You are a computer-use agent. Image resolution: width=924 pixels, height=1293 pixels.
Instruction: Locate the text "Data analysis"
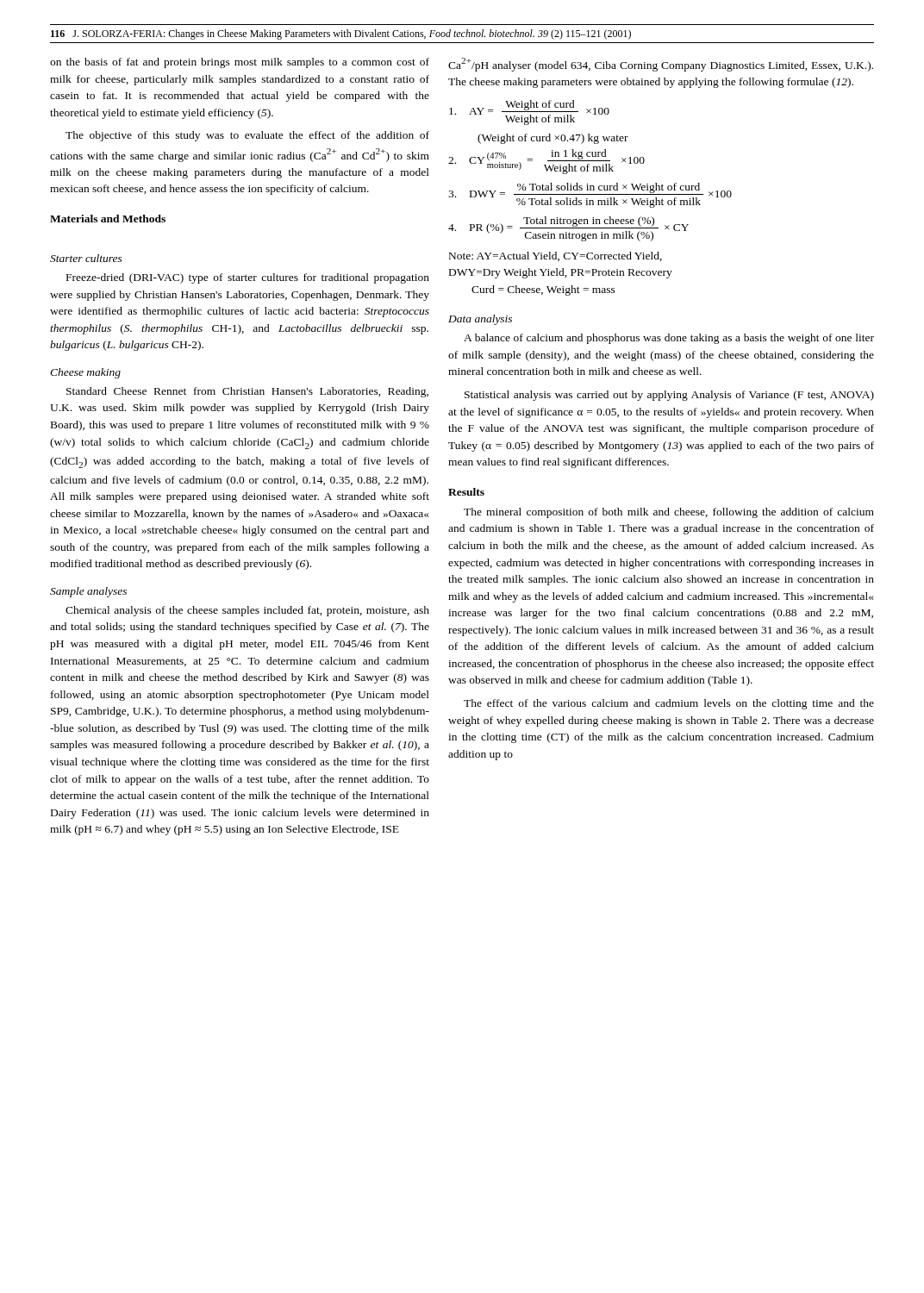pyautogui.click(x=480, y=319)
